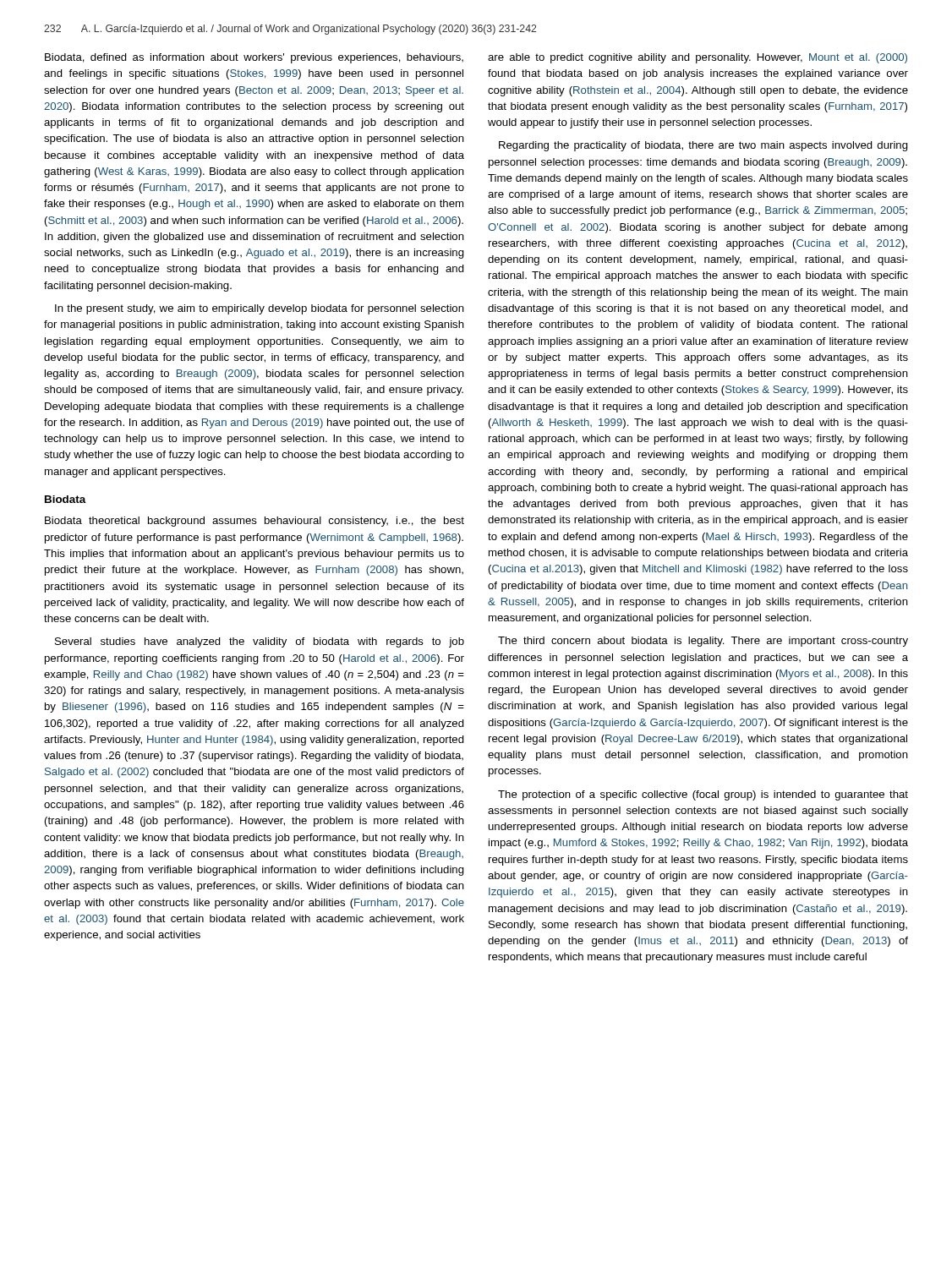Click the passage that begins "Several studies have"
This screenshot has width=952, height=1268.
click(254, 788)
